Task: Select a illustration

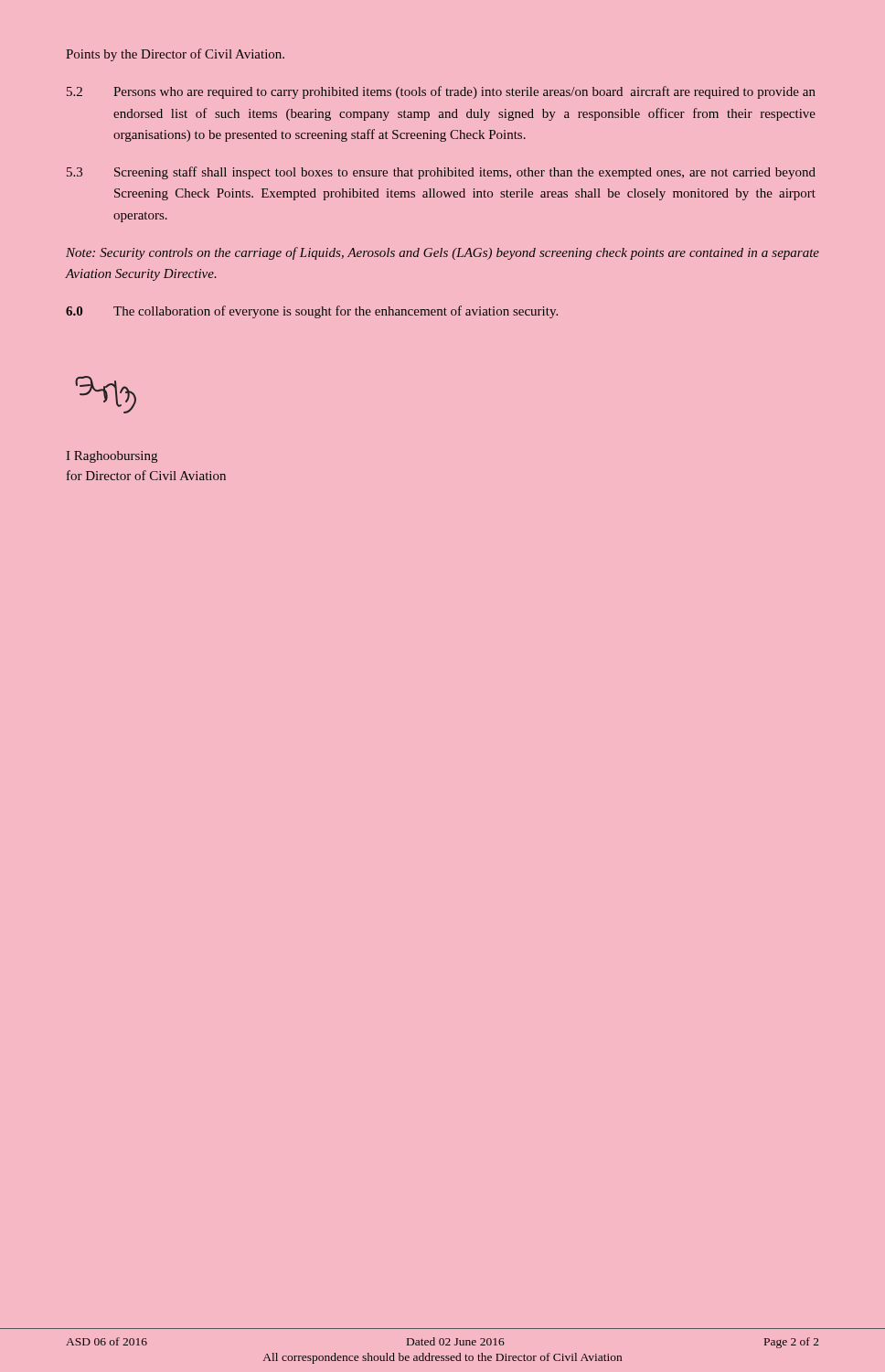Action: [x=442, y=401]
